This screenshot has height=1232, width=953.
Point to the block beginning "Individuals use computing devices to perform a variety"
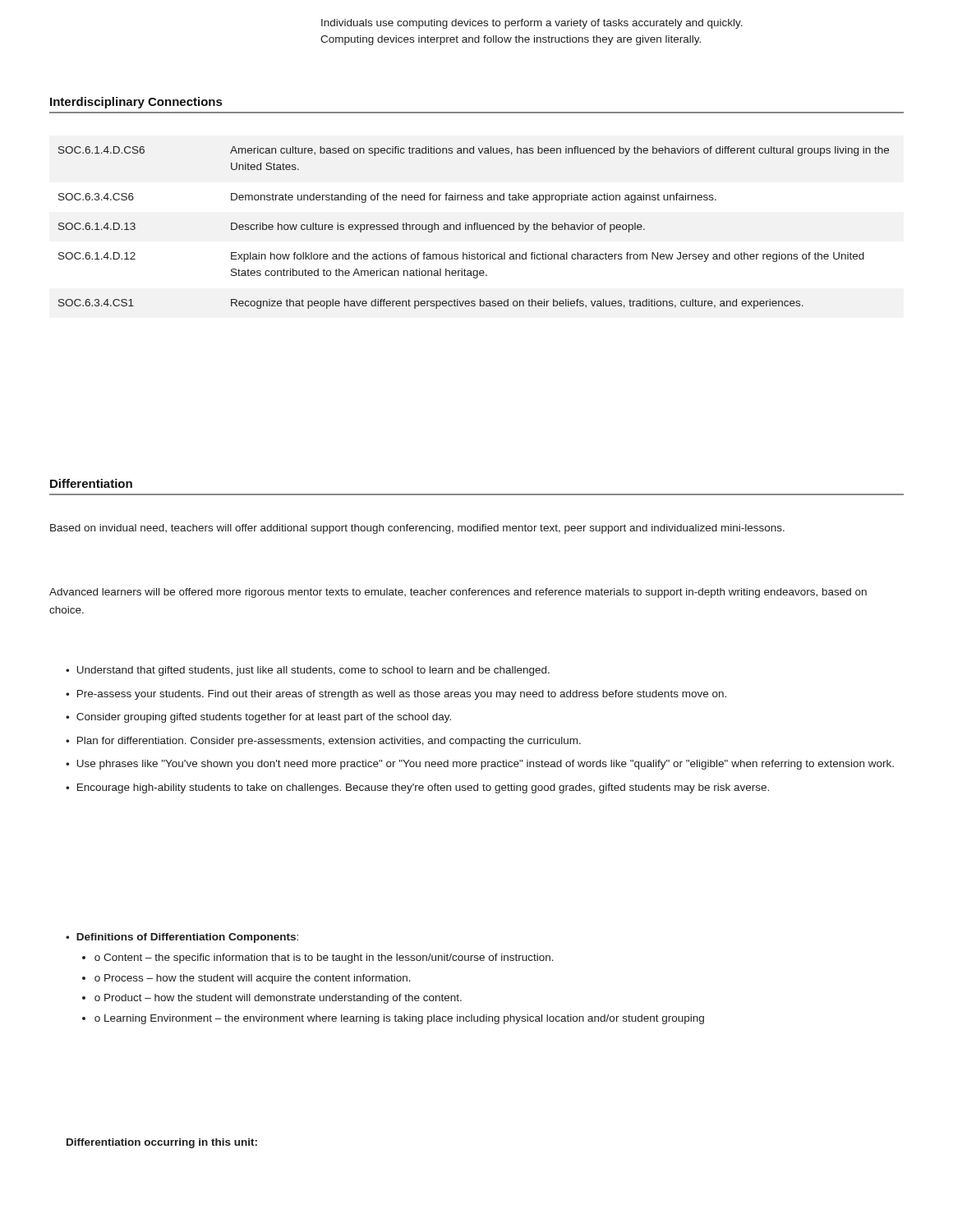532,31
